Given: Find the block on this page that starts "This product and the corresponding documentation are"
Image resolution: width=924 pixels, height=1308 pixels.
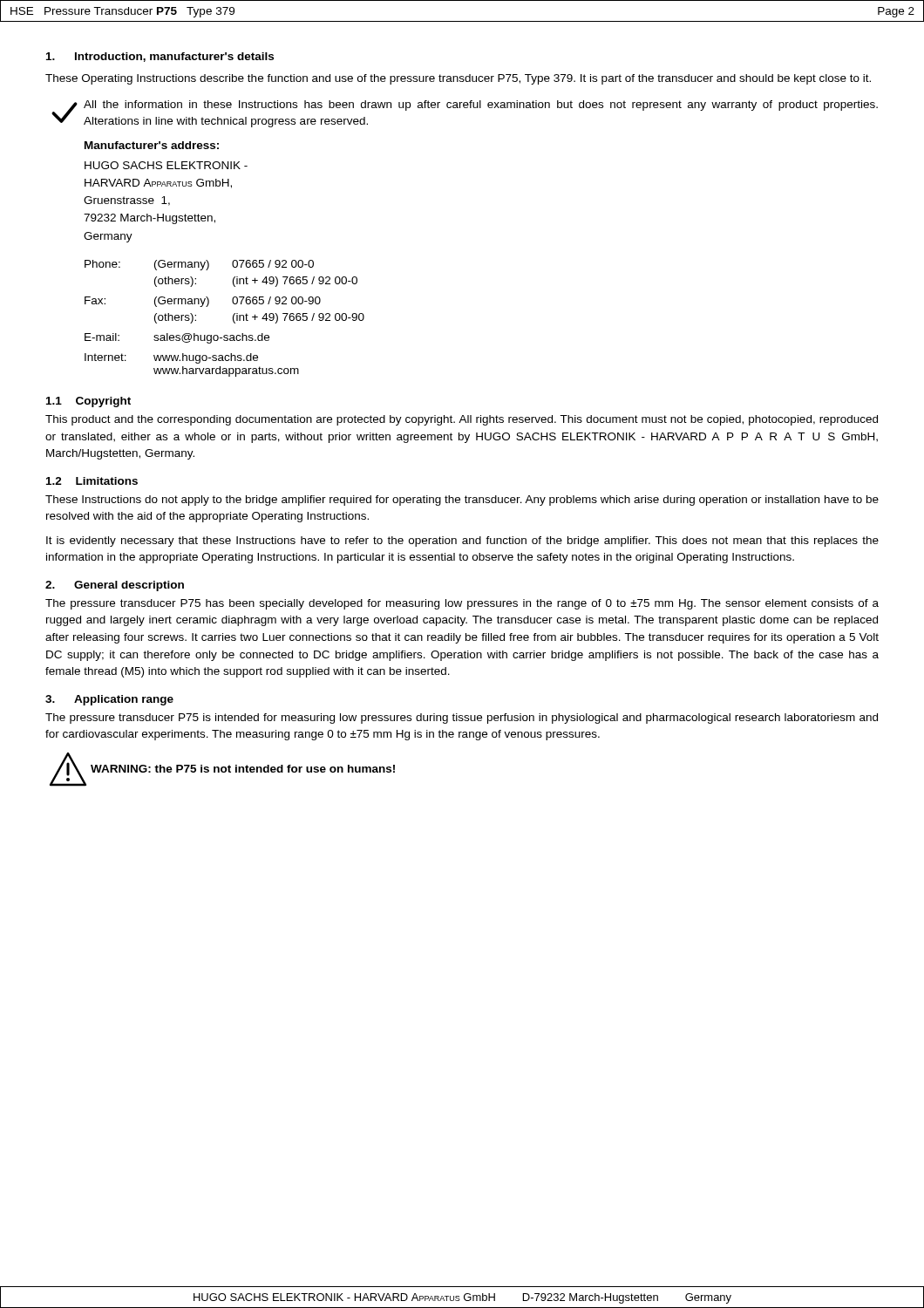Looking at the screenshot, I should coord(462,436).
